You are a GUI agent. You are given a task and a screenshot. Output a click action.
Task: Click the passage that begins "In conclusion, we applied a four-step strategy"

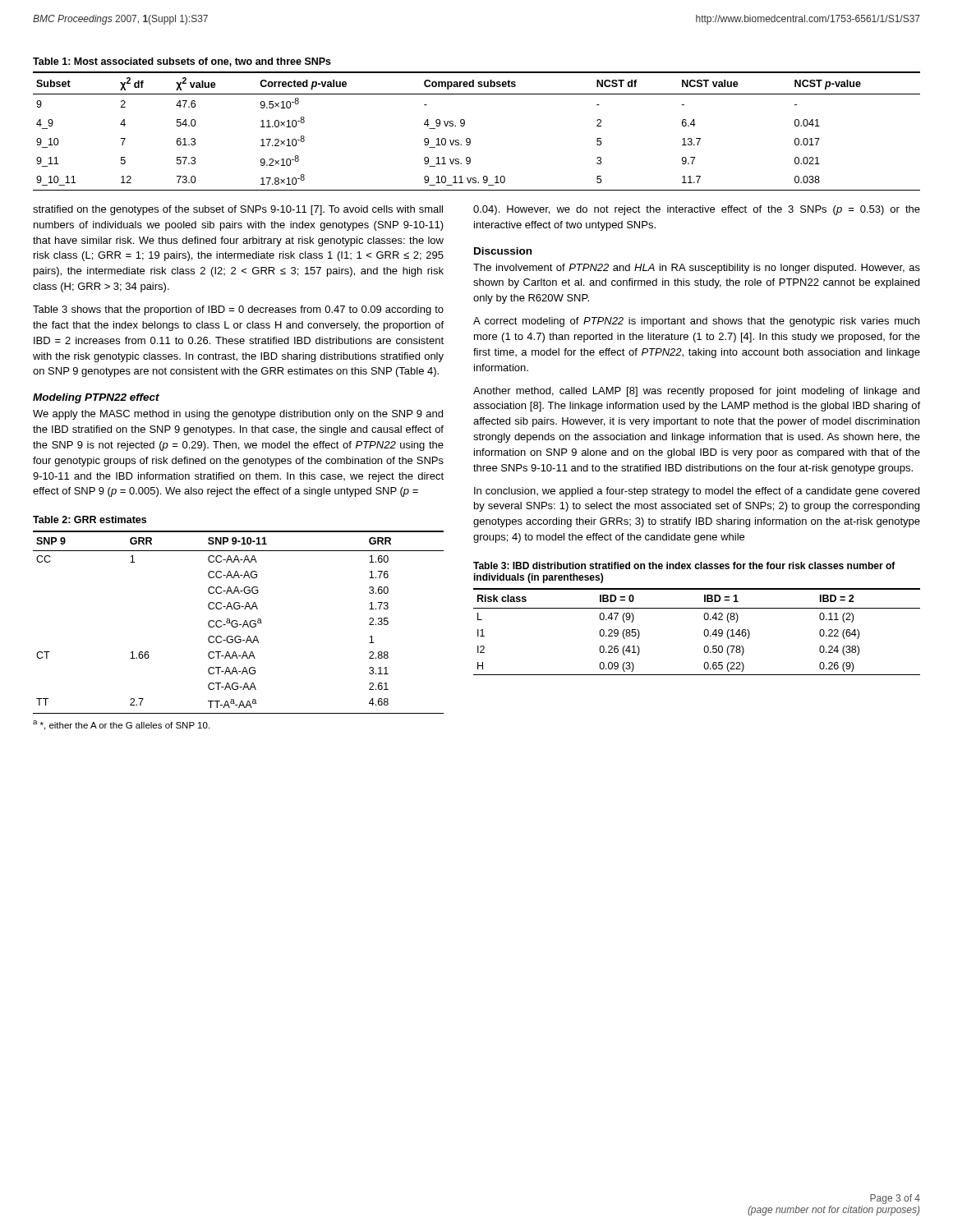697,514
